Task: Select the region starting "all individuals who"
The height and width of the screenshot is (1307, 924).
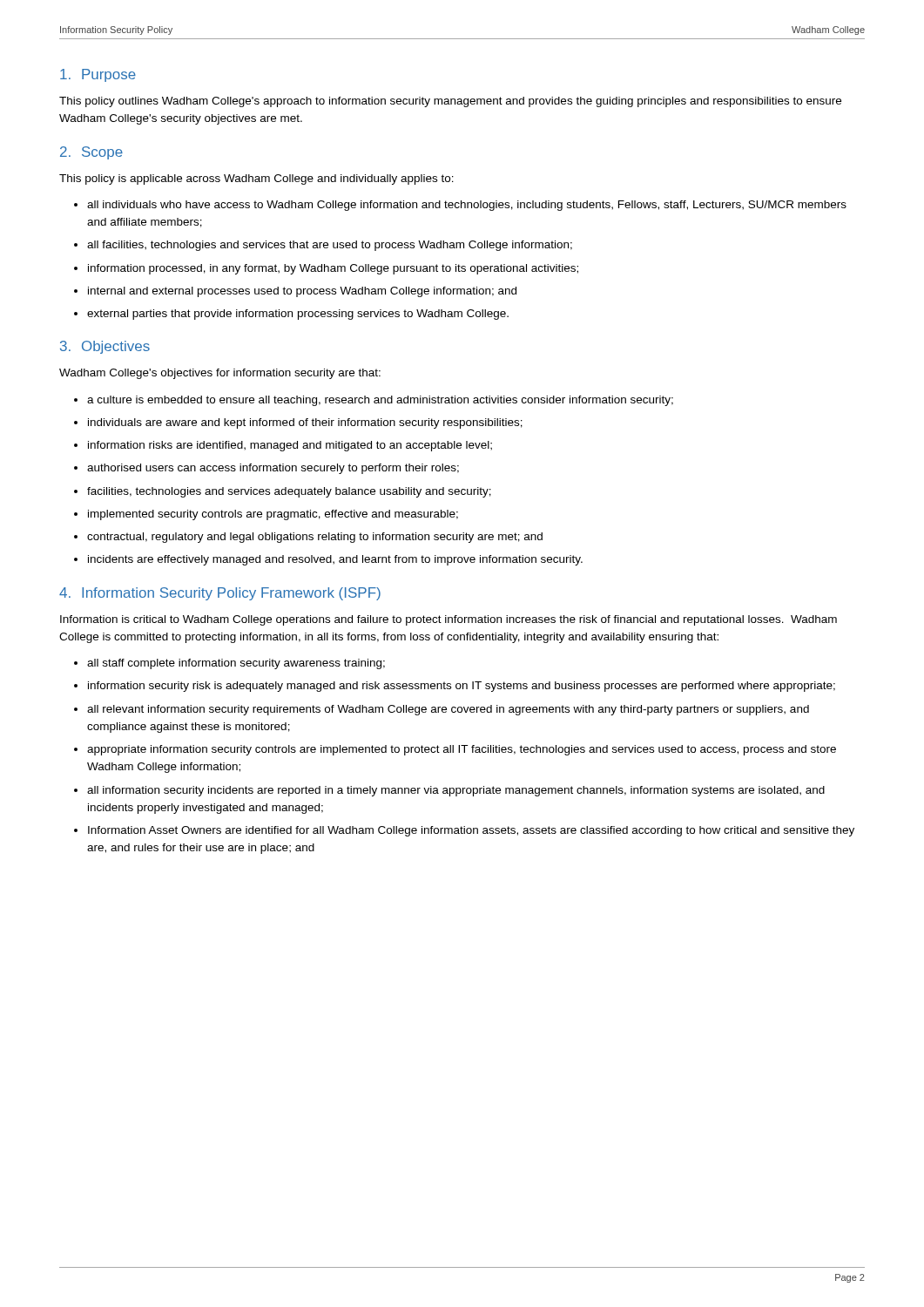Action: (x=467, y=213)
